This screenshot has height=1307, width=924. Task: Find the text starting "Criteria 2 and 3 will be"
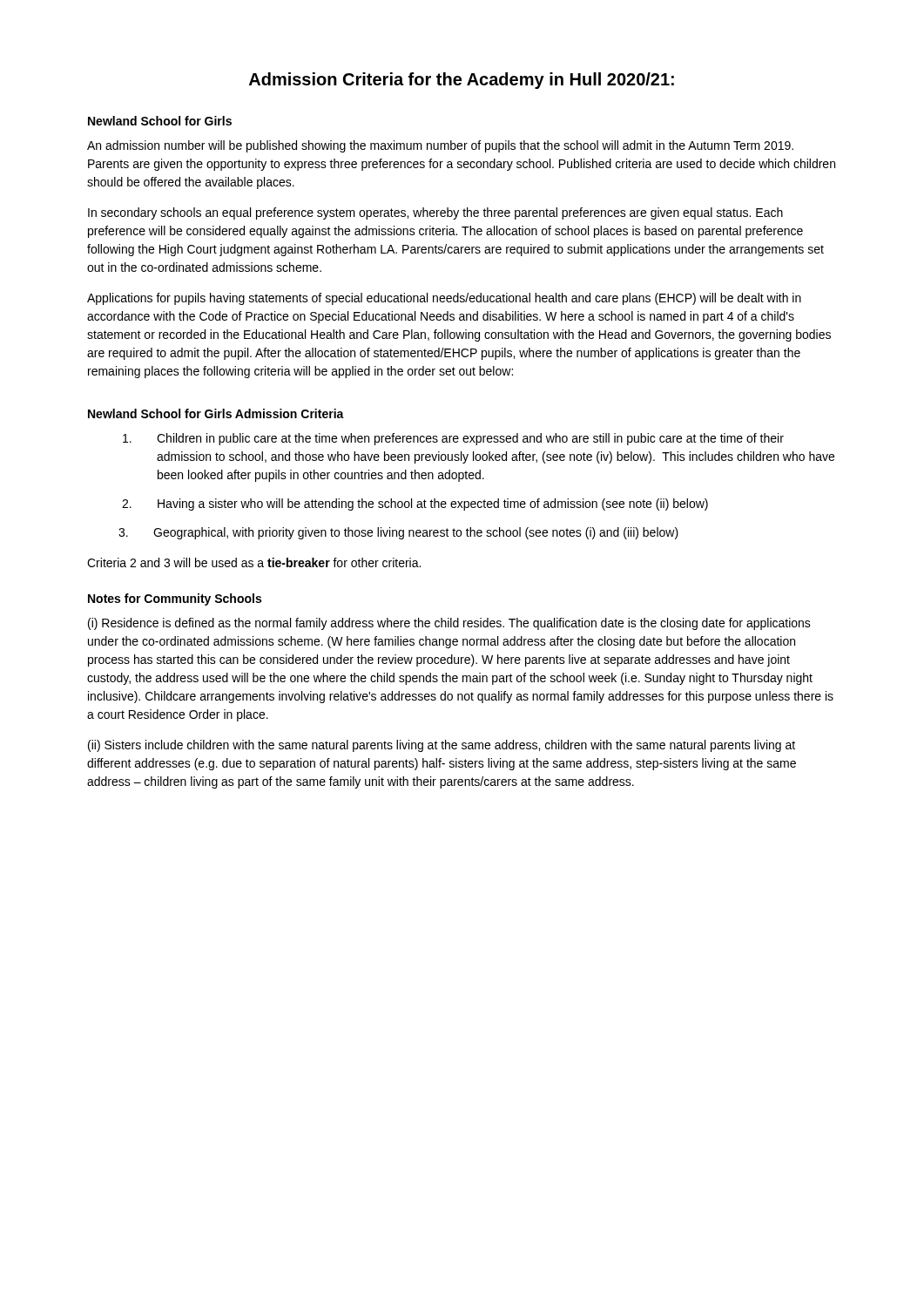click(x=255, y=563)
